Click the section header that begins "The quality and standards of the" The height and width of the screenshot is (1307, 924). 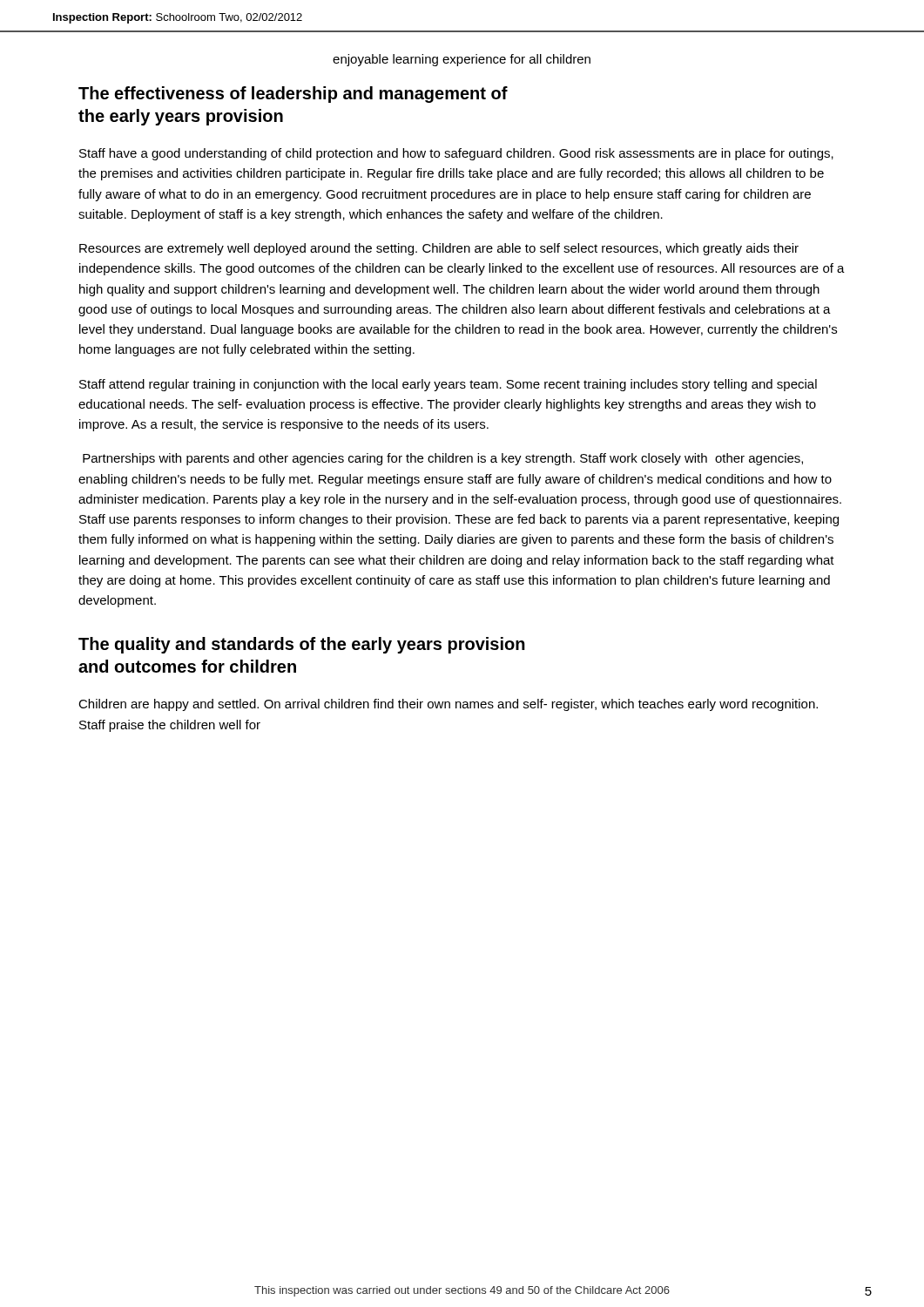(302, 655)
